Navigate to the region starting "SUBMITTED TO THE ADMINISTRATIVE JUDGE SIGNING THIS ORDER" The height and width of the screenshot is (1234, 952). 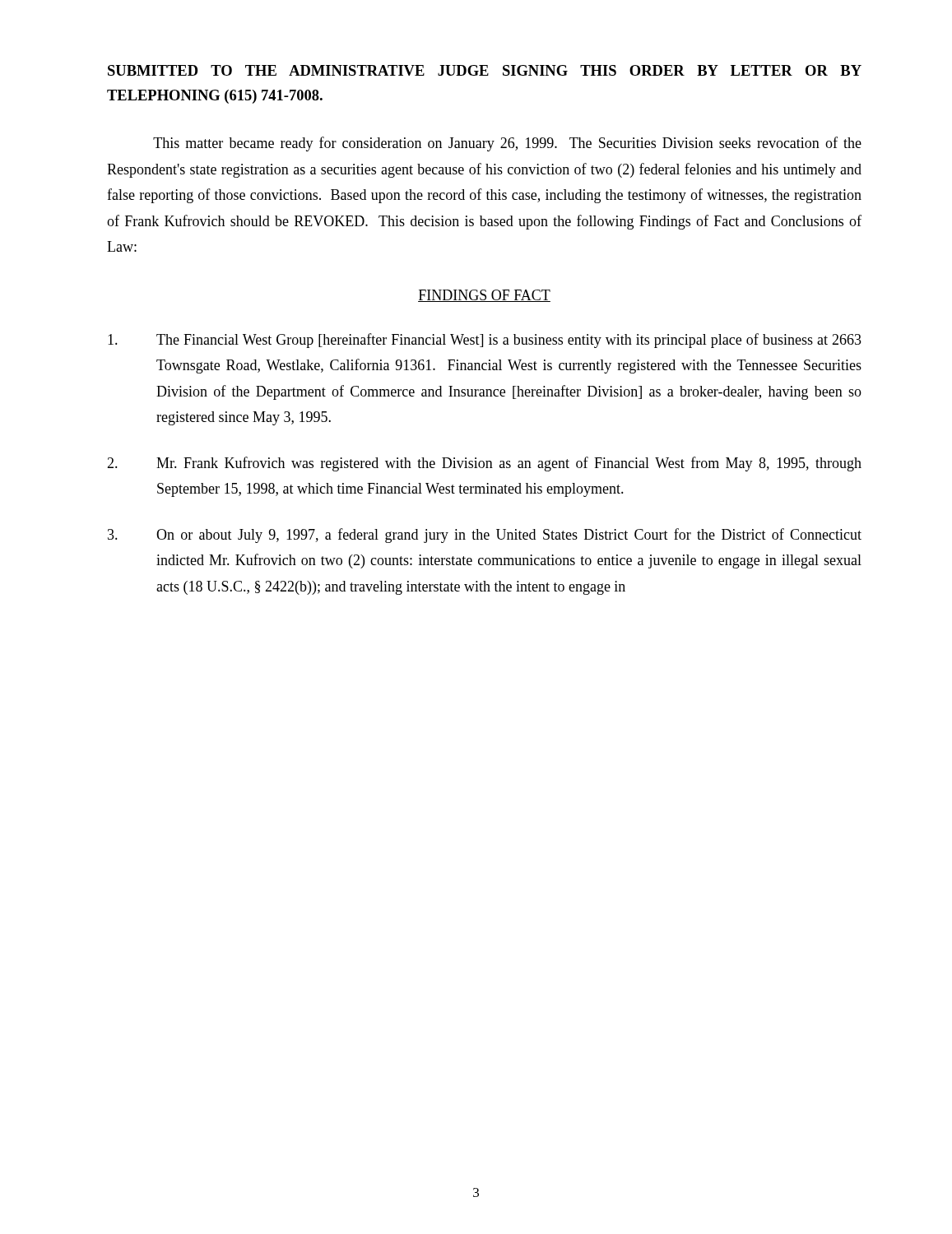click(484, 83)
